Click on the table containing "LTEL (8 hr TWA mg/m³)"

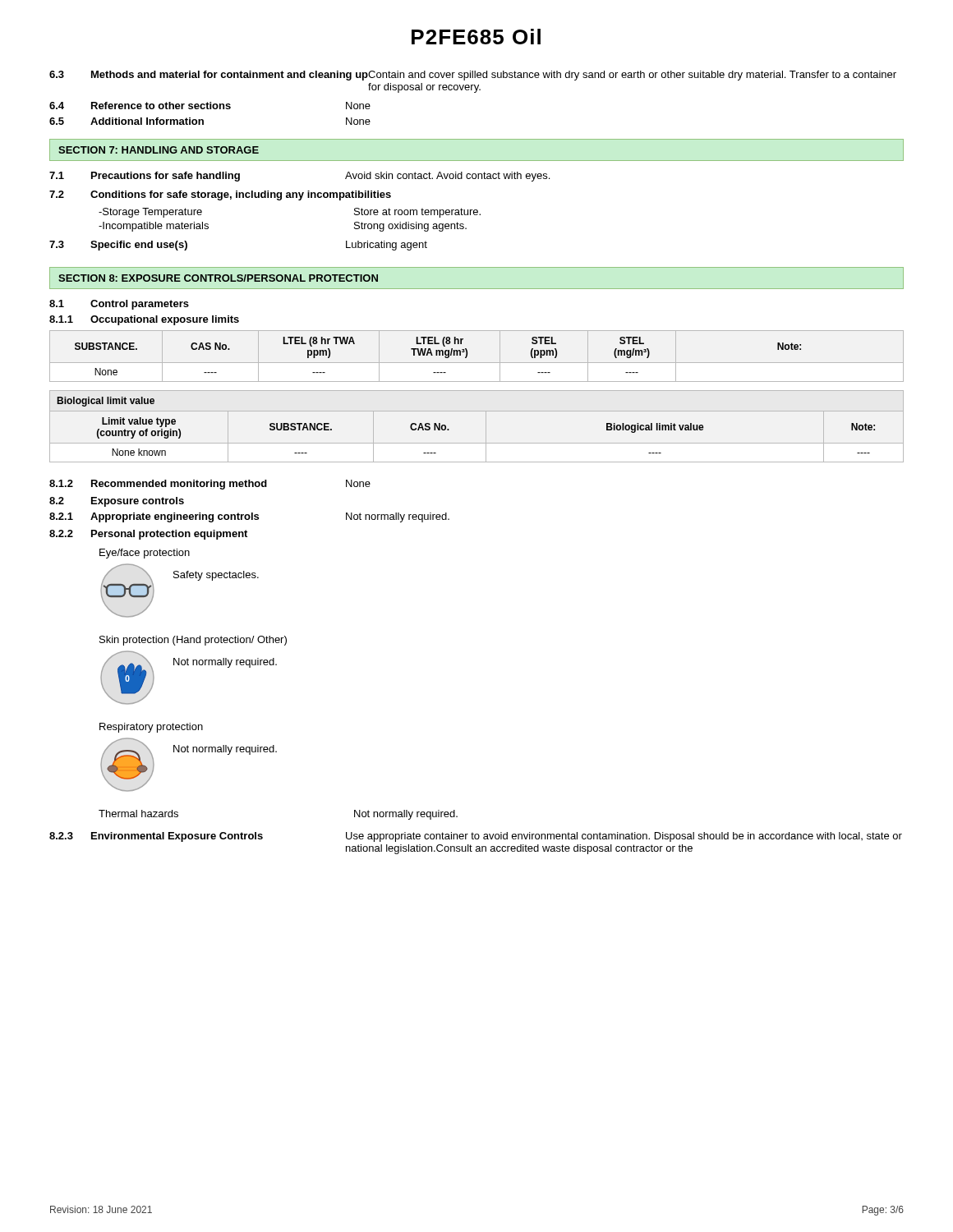click(476, 356)
